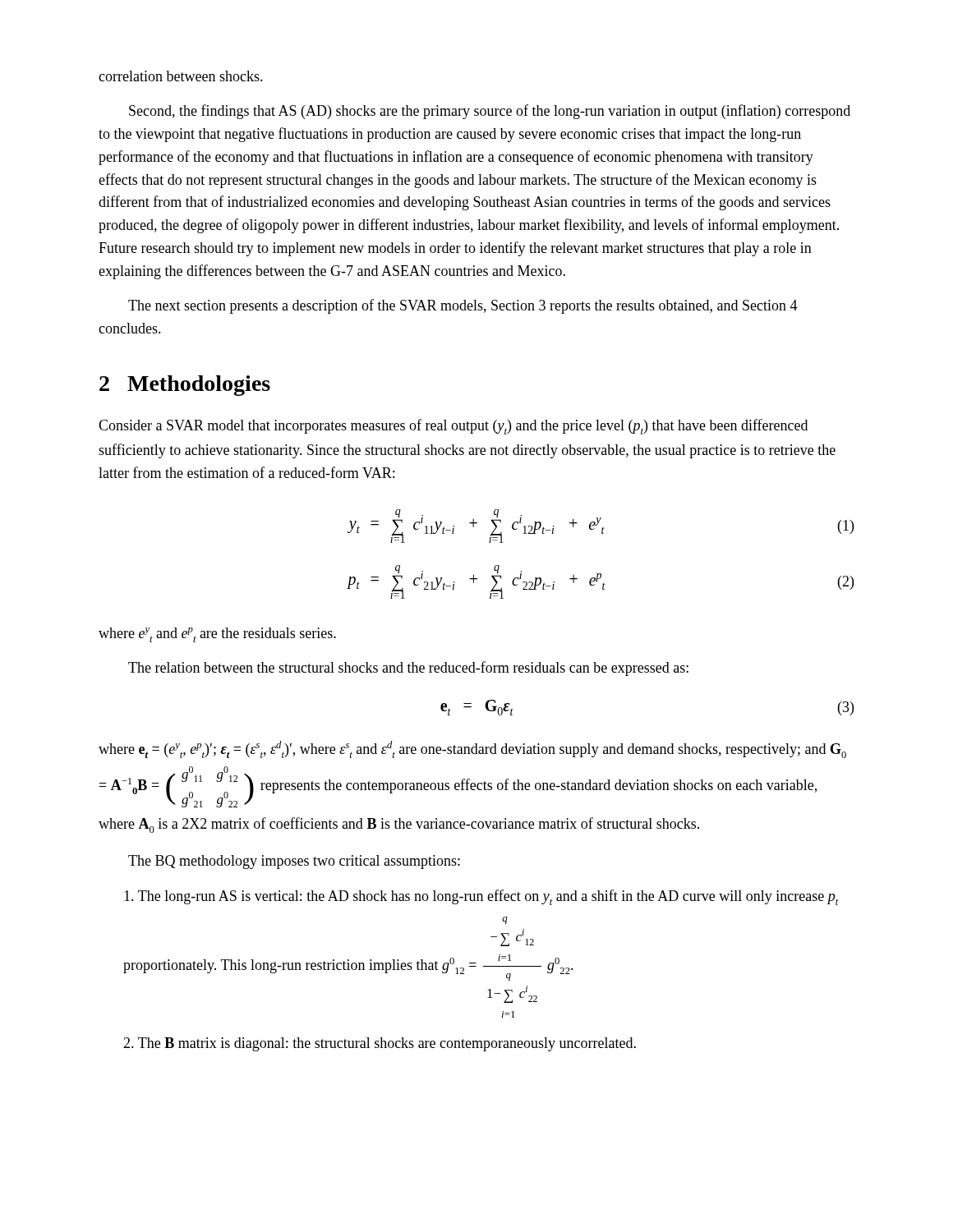Screen dimensions: 1232x953
Task: Find the block on this page that starts "2. The B matrix is diagonal: the structural"
Action: tap(380, 1043)
